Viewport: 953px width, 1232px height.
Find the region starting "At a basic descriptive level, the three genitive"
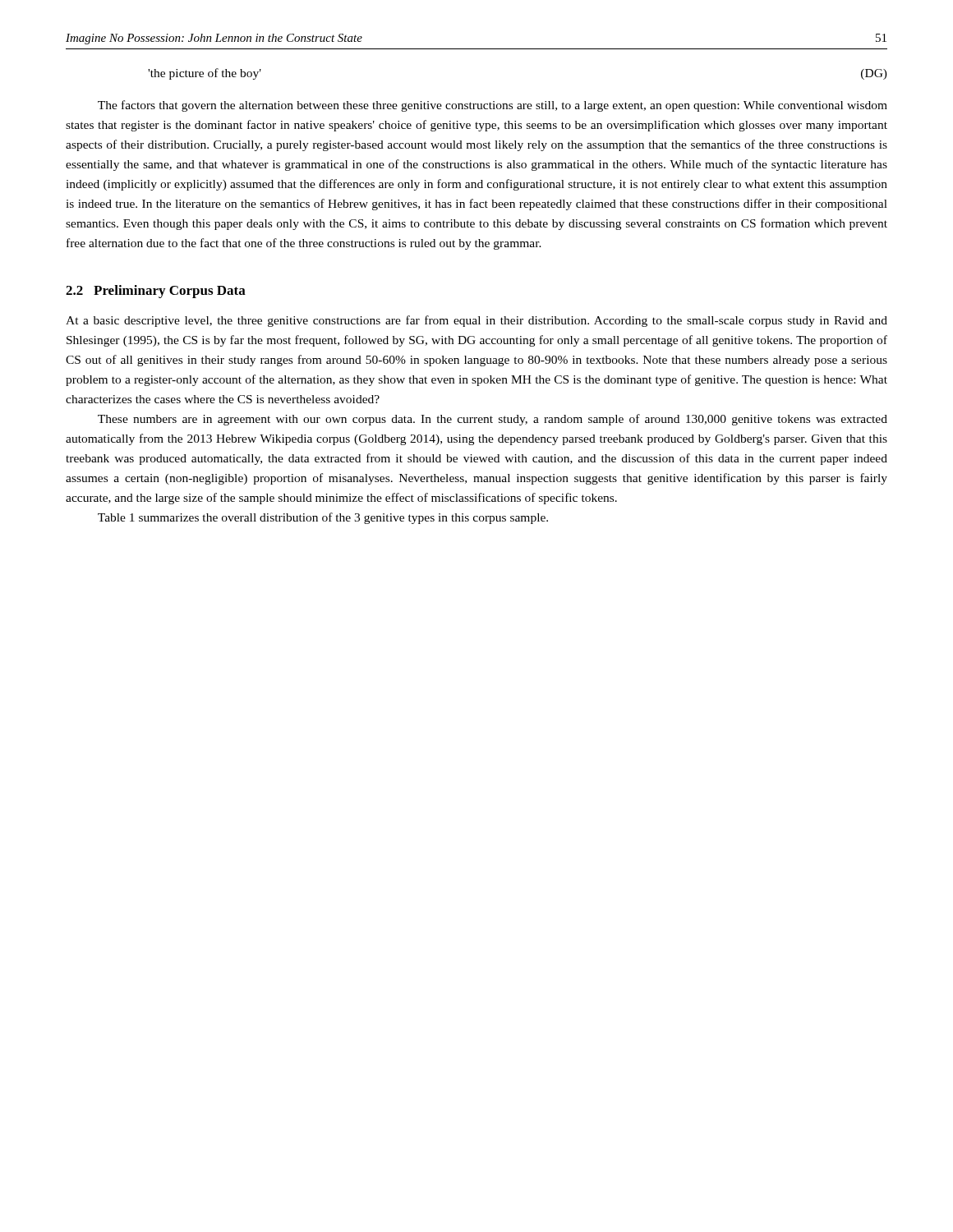coord(476,360)
